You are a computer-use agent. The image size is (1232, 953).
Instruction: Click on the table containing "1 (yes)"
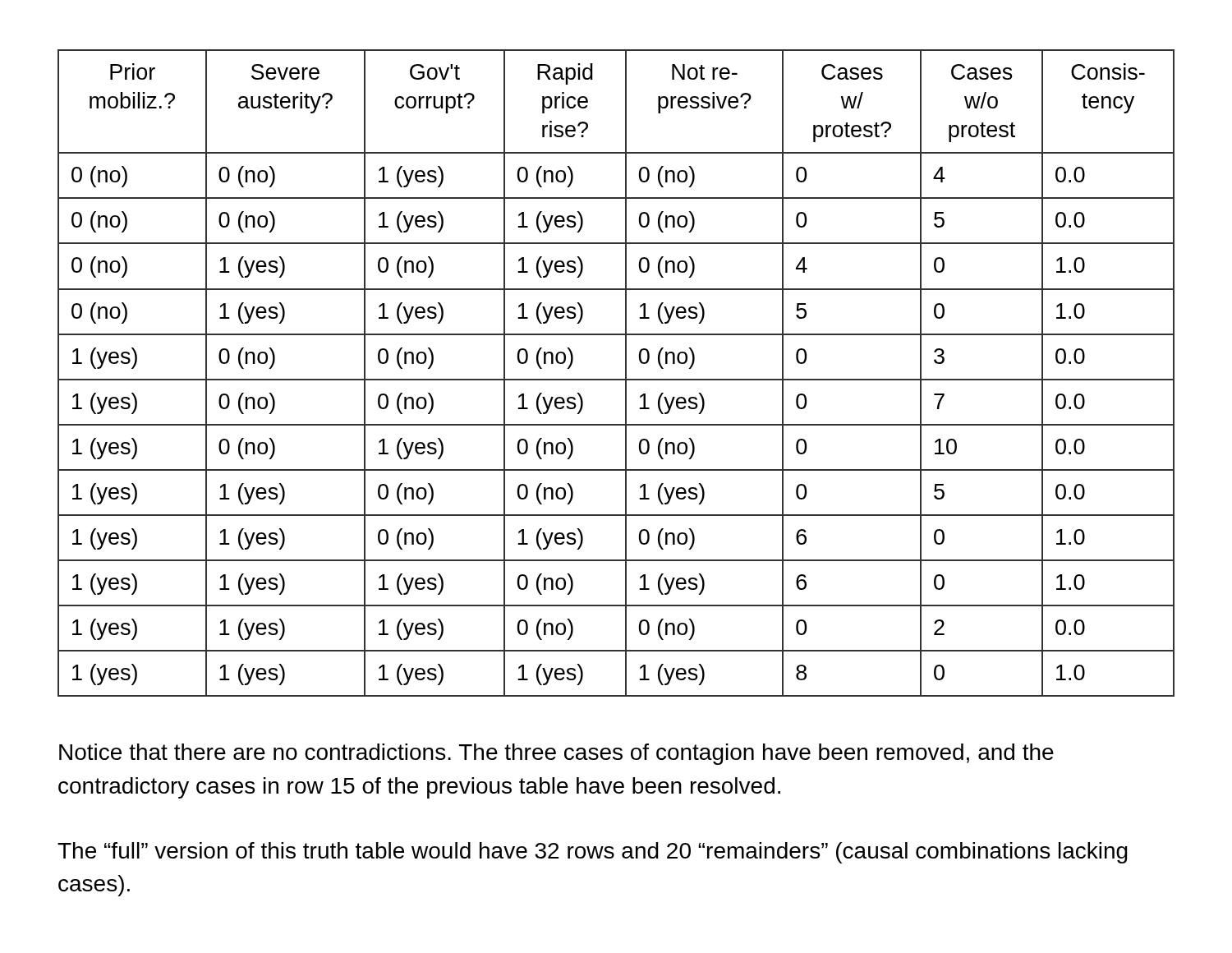pos(616,373)
